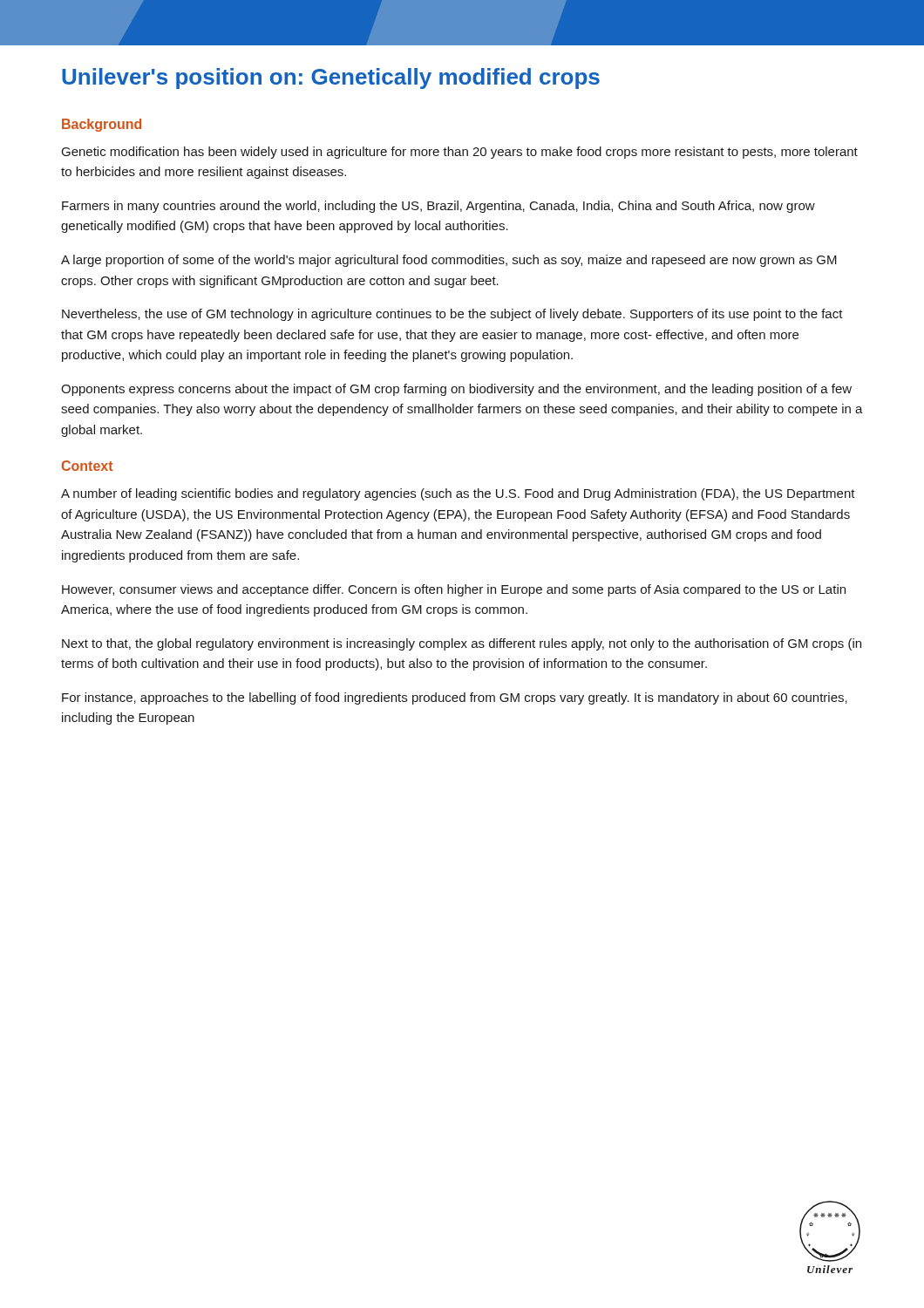
Task: Click the passage that begins "Farmers in many countries around"
Action: (438, 216)
